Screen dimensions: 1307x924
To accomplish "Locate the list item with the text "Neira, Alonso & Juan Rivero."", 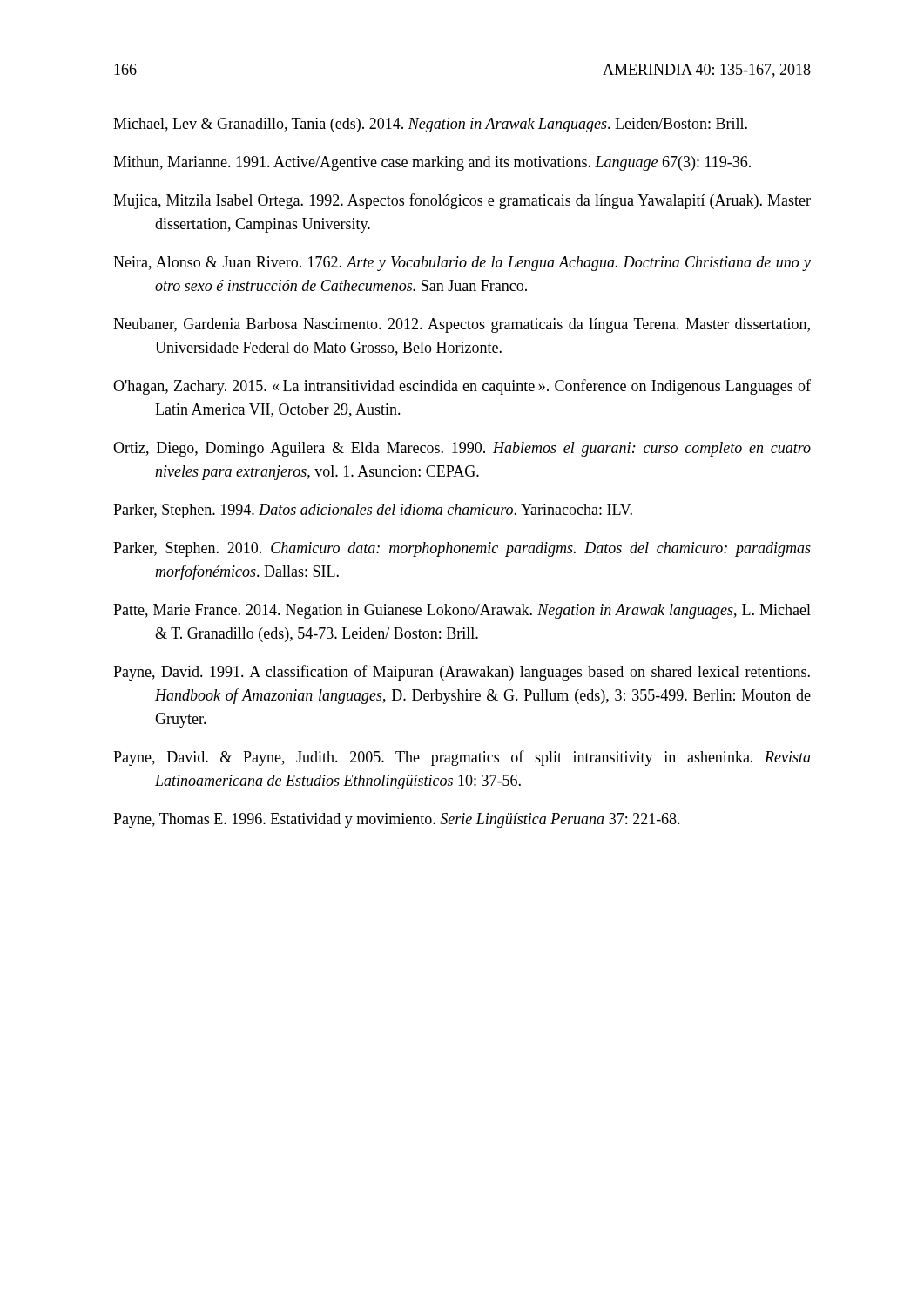I will 462,274.
